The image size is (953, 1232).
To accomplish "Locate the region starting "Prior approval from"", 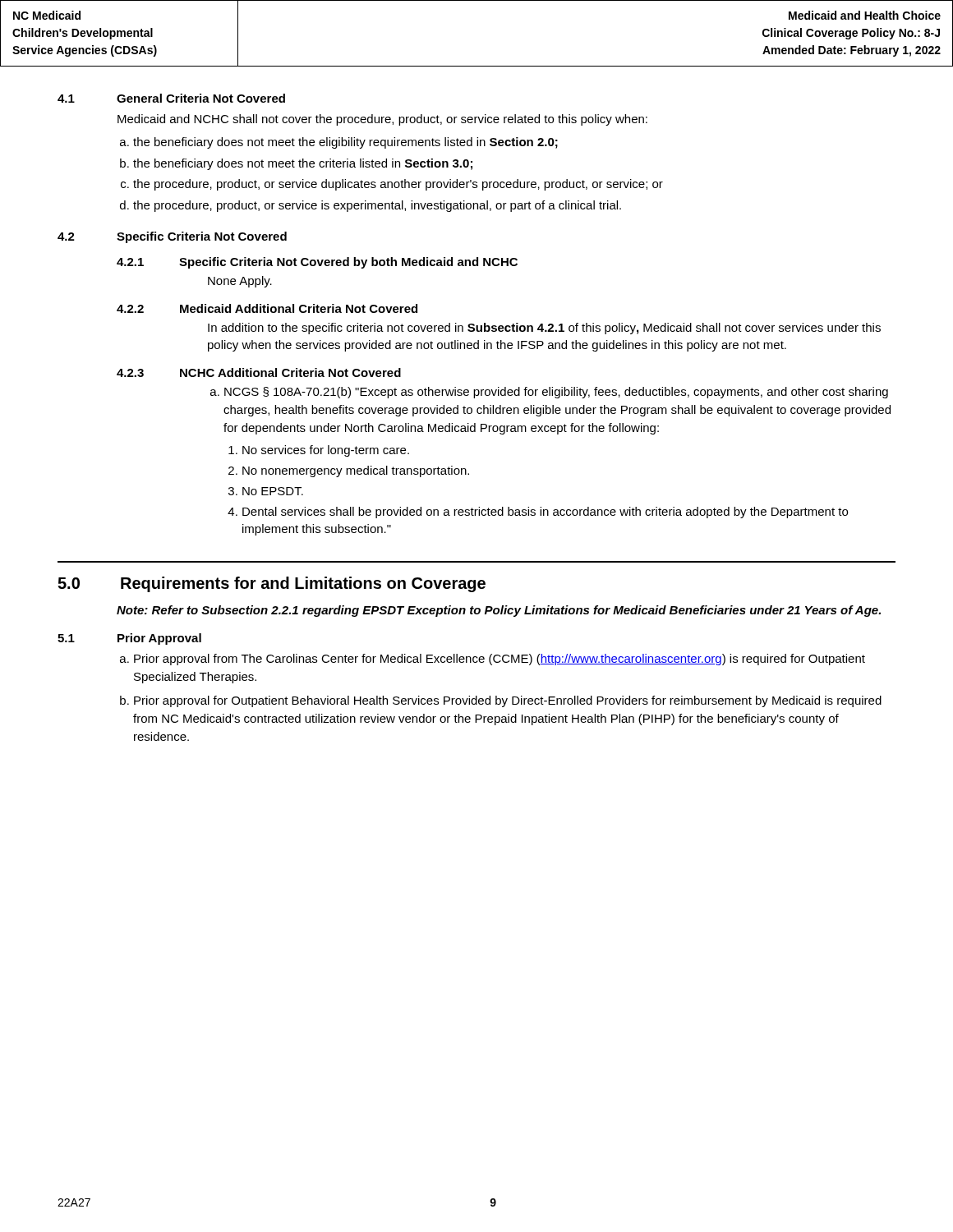I will click(499, 667).
